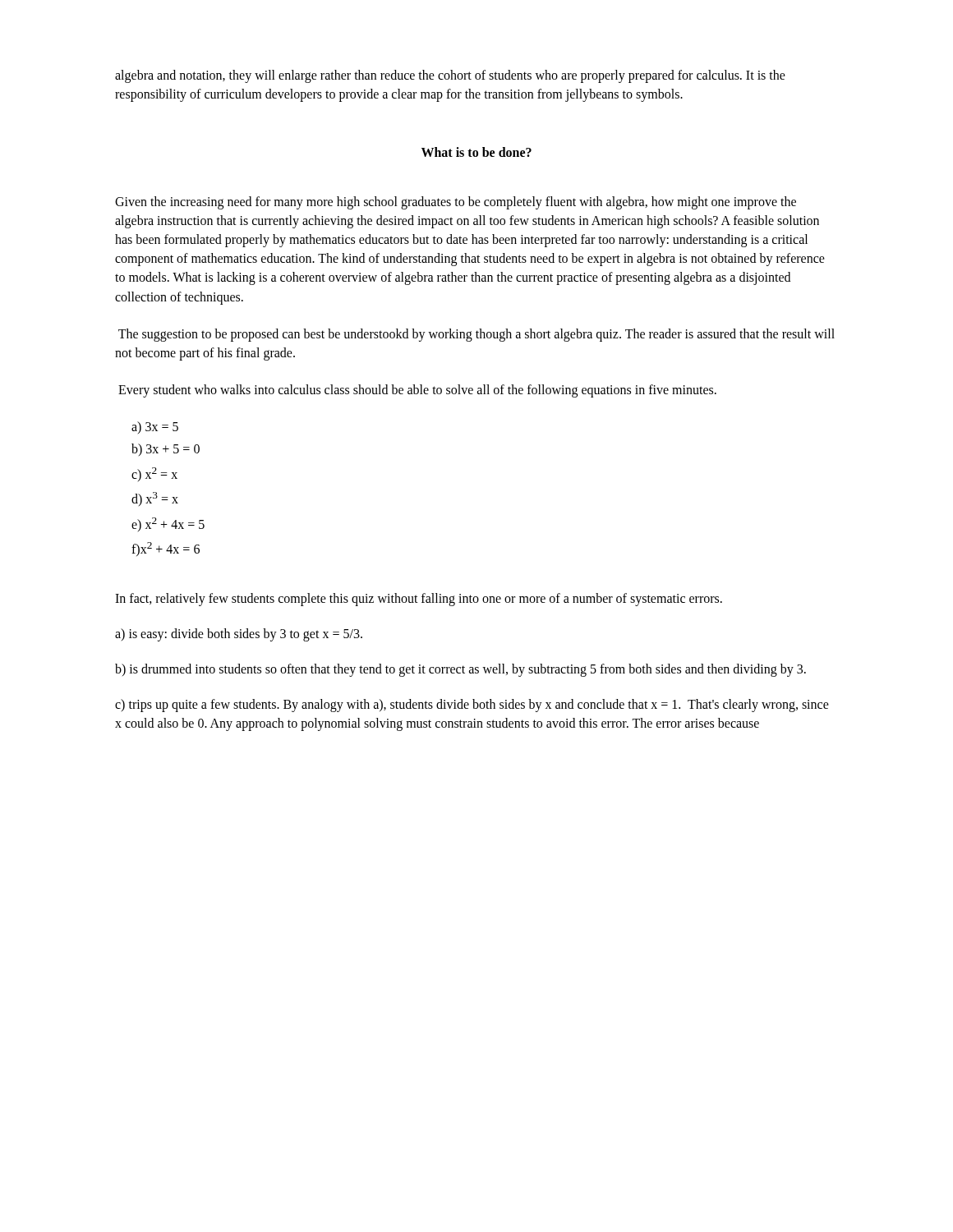This screenshot has width=953, height=1232.
Task: Click on the text block that reads "c) trips up quite a few students. By"
Action: [472, 714]
